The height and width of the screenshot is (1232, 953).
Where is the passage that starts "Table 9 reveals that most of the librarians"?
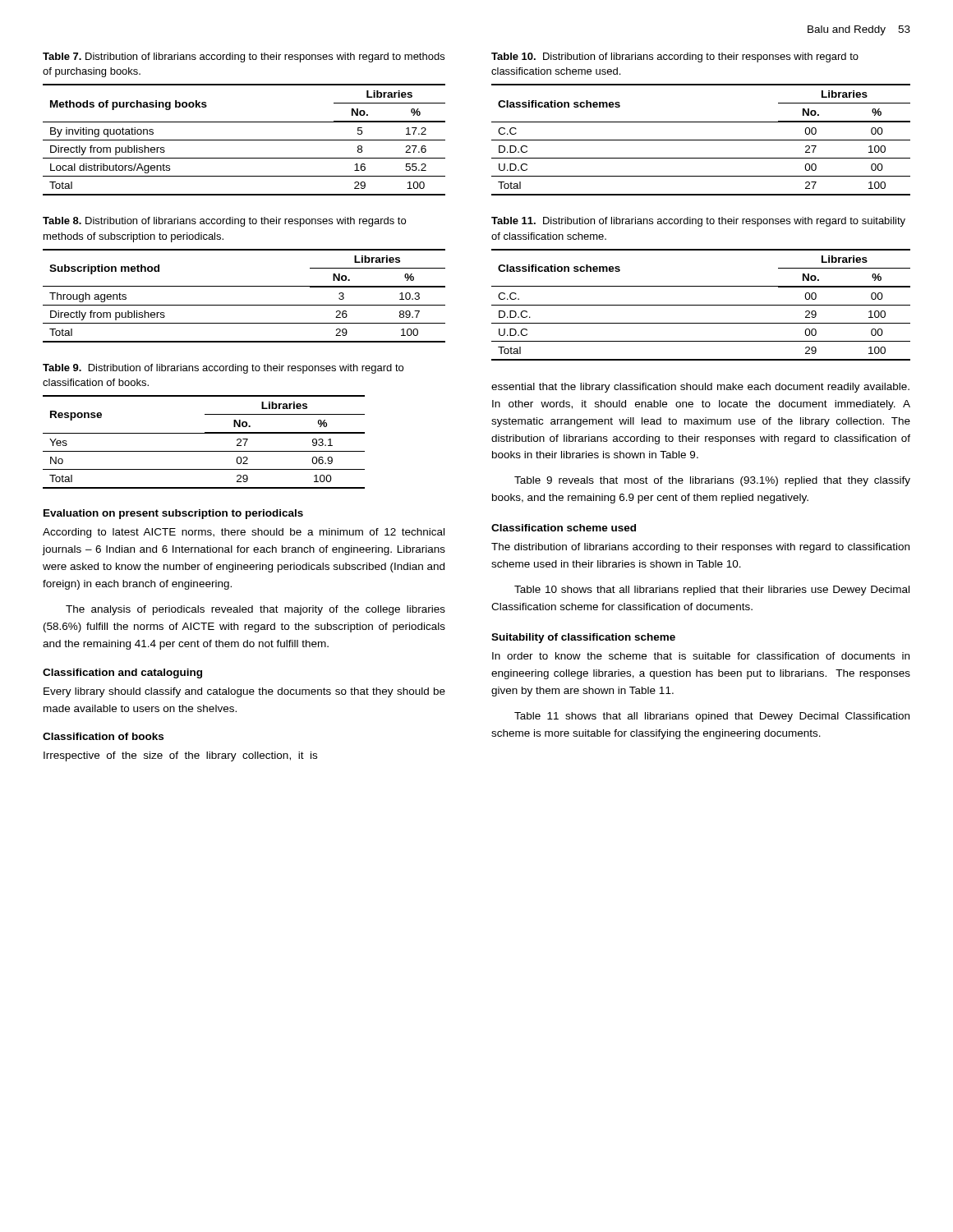(701, 489)
